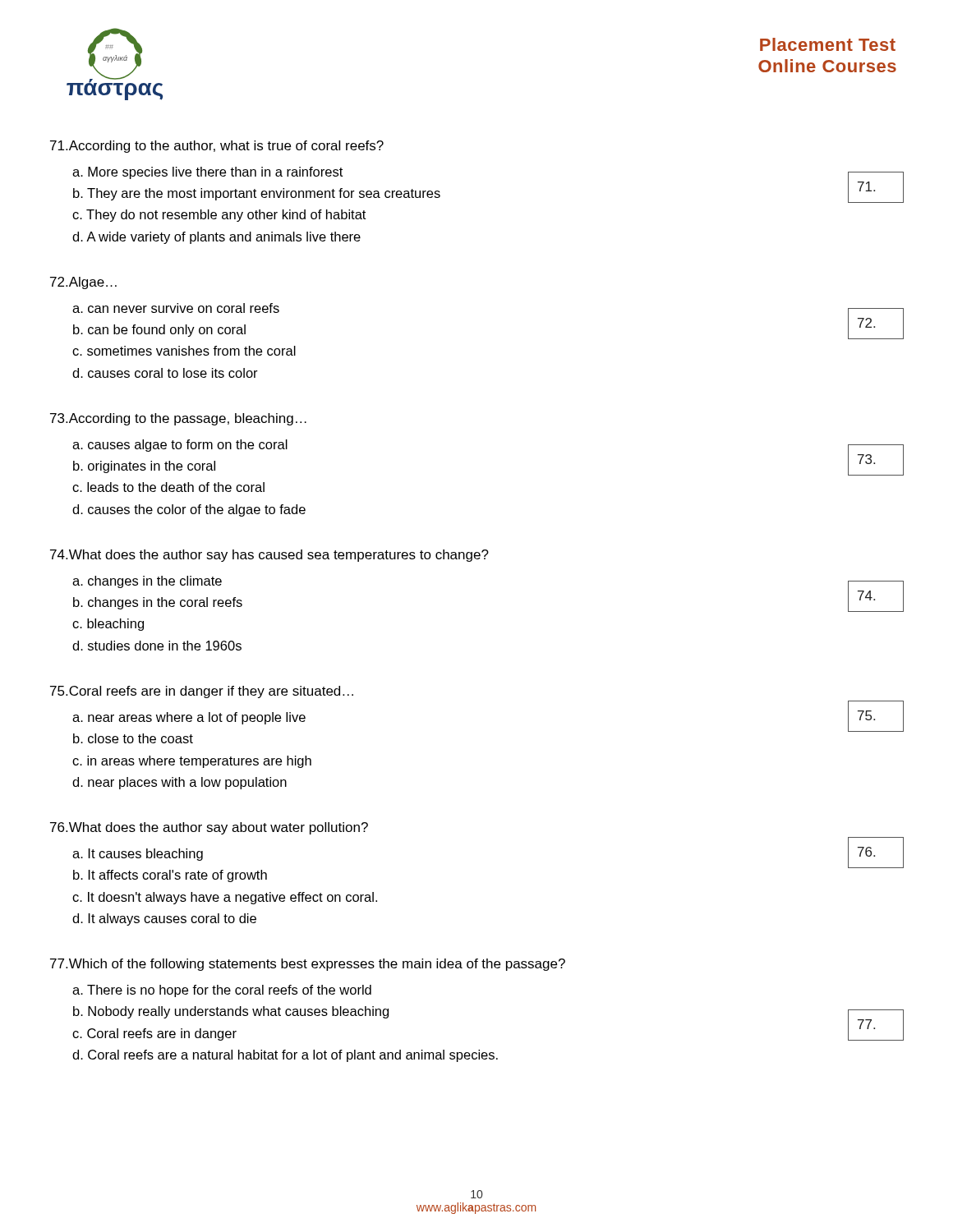
Task: Locate the block of text that opens with "71.According to the author, what is true of"
Action: point(217,147)
